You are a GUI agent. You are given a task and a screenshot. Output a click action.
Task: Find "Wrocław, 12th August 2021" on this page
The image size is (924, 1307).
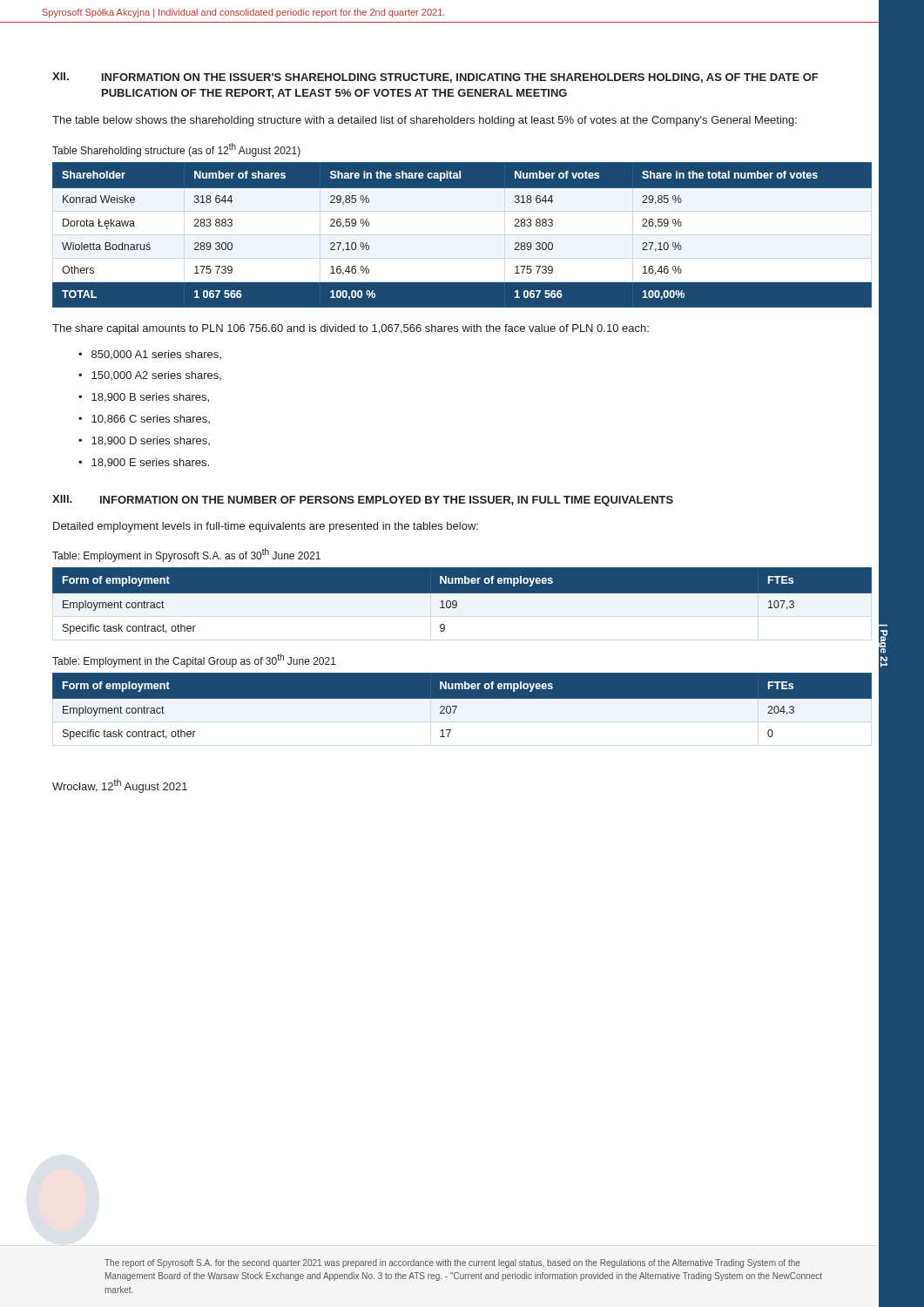120,785
